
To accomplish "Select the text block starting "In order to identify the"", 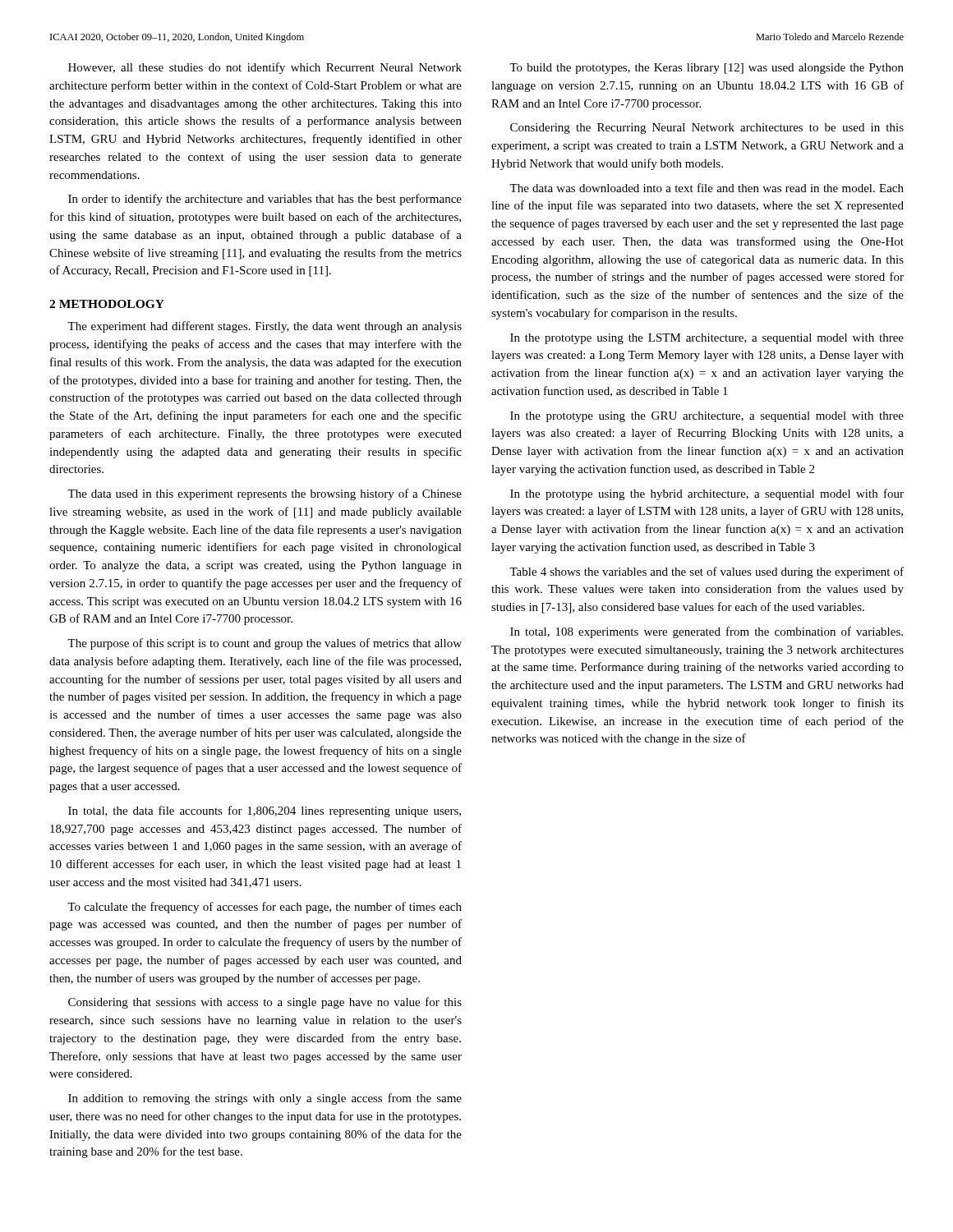I will (x=255, y=235).
